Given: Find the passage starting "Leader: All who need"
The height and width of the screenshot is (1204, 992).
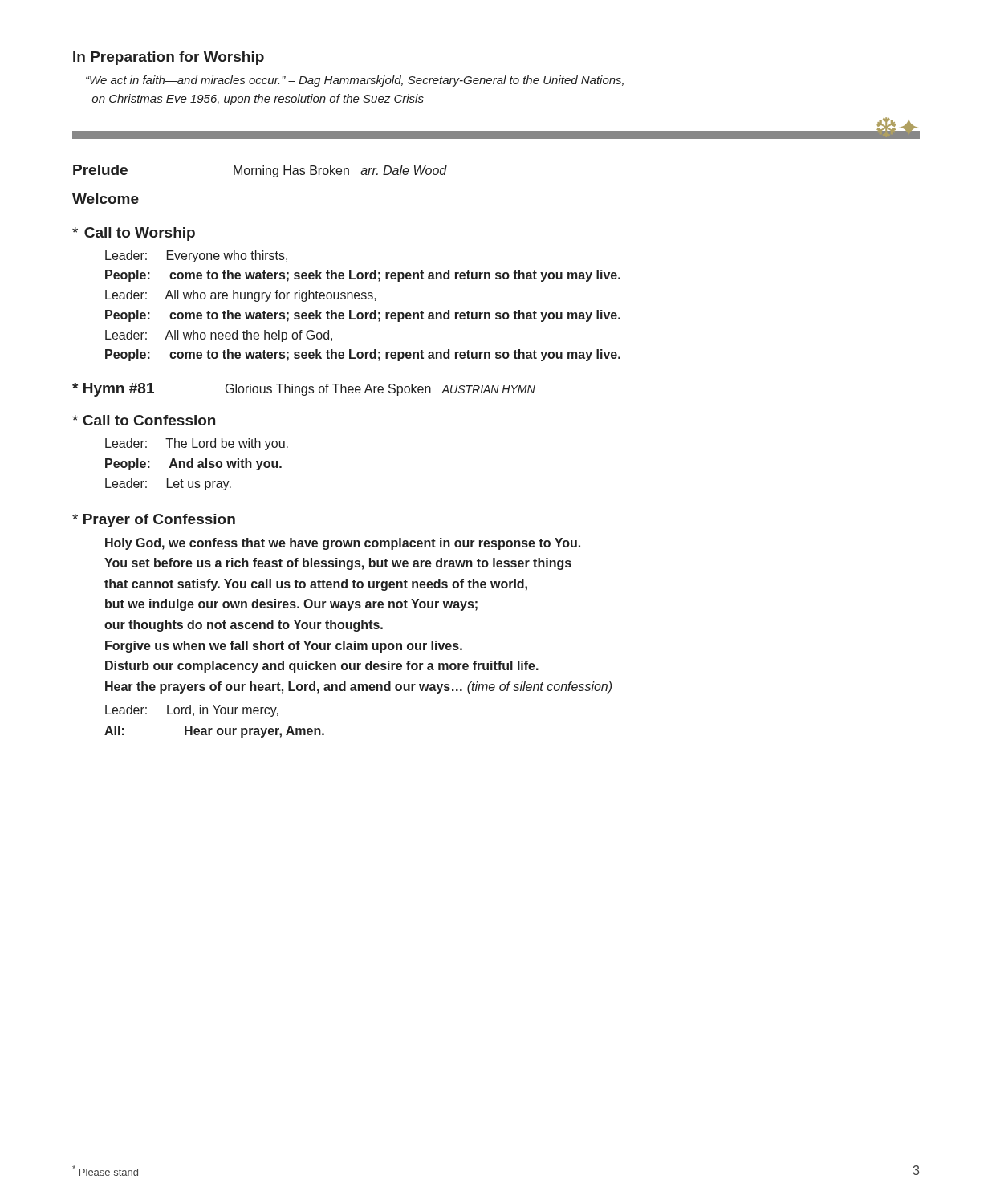Looking at the screenshot, I should (x=219, y=336).
